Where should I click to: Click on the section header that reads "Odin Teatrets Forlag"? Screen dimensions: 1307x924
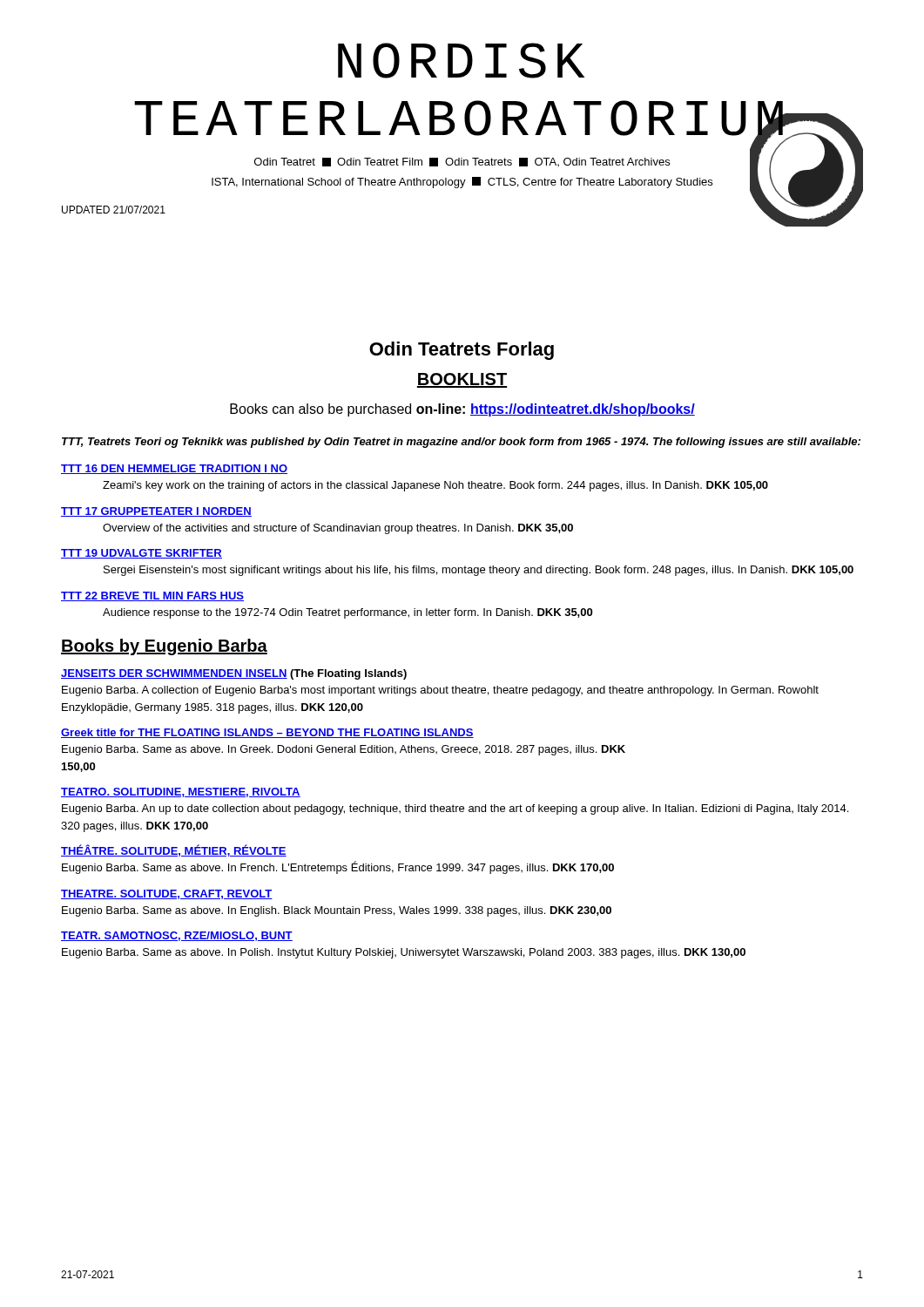462,349
